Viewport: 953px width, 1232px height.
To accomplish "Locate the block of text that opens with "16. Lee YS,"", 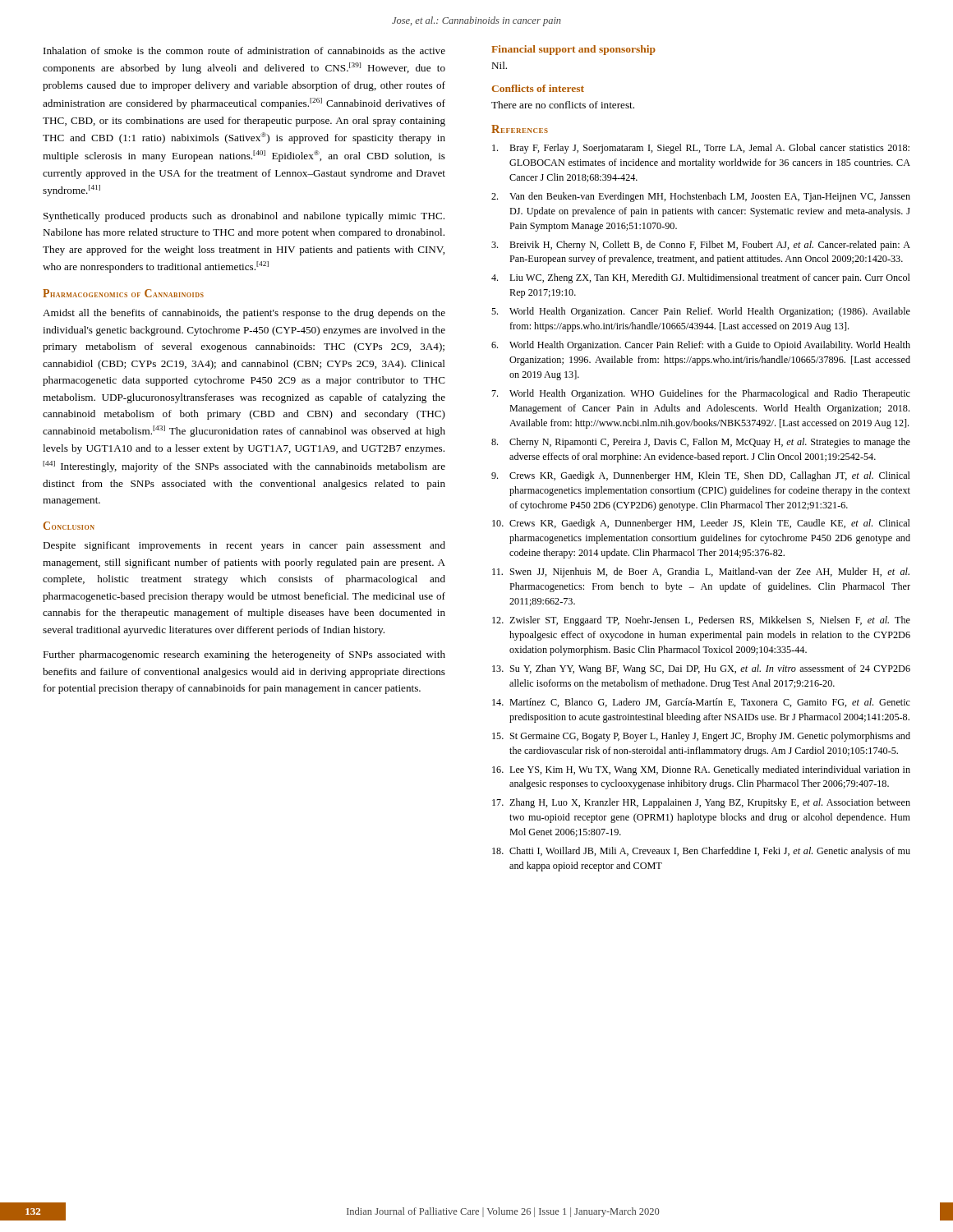I will 701,777.
